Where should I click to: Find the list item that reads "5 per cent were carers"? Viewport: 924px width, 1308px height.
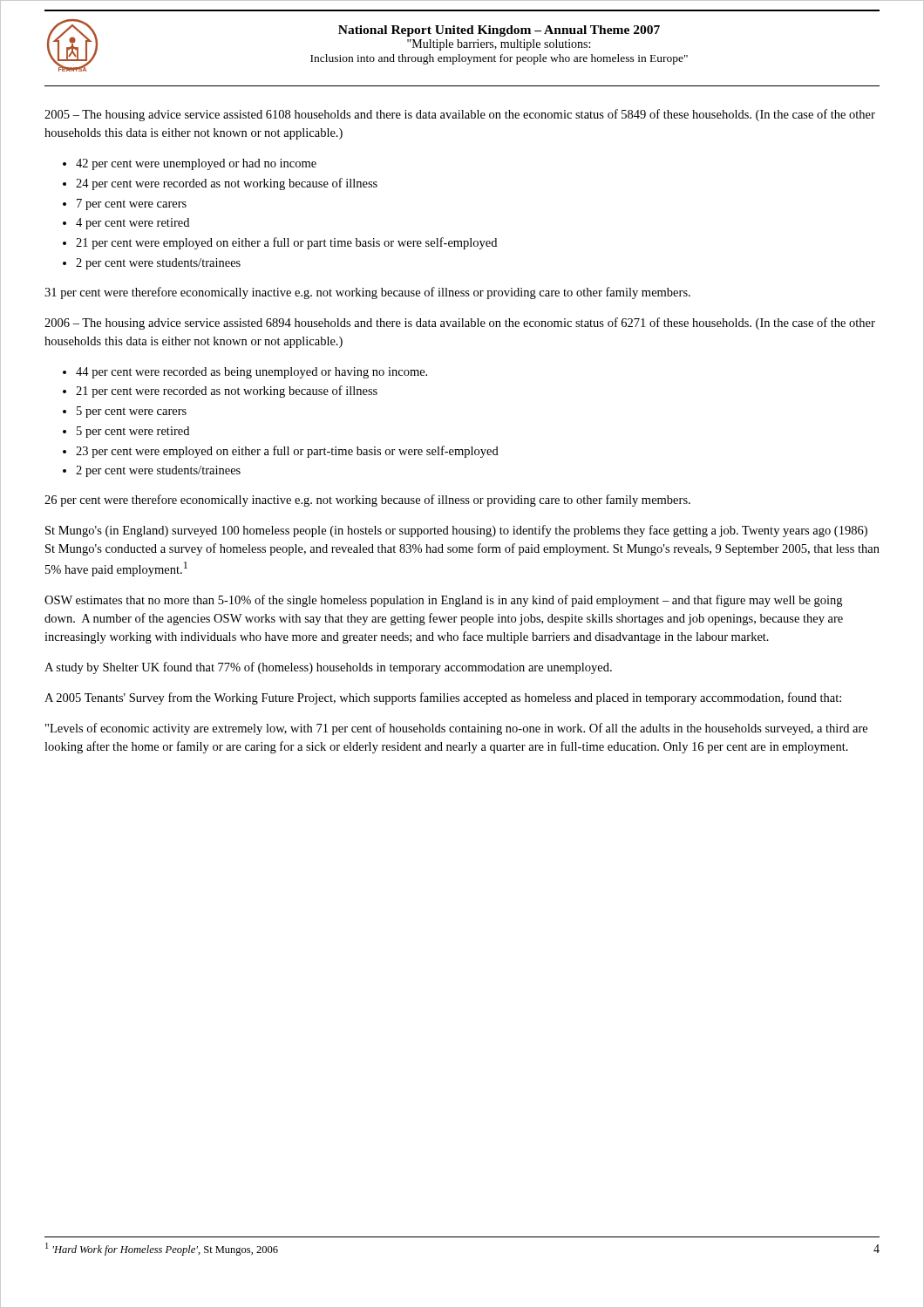[131, 411]
